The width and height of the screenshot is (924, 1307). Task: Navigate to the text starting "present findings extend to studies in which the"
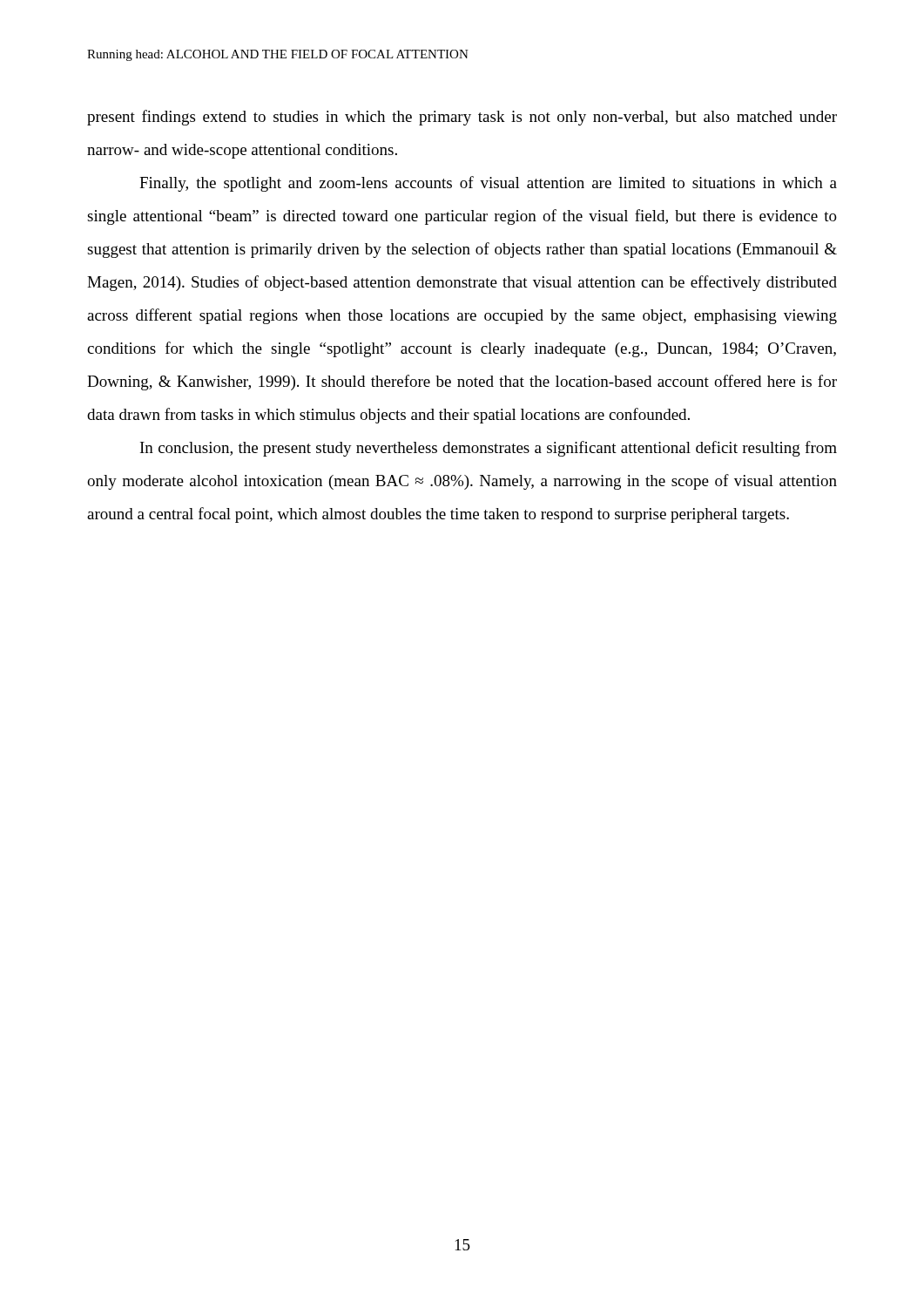462,133
